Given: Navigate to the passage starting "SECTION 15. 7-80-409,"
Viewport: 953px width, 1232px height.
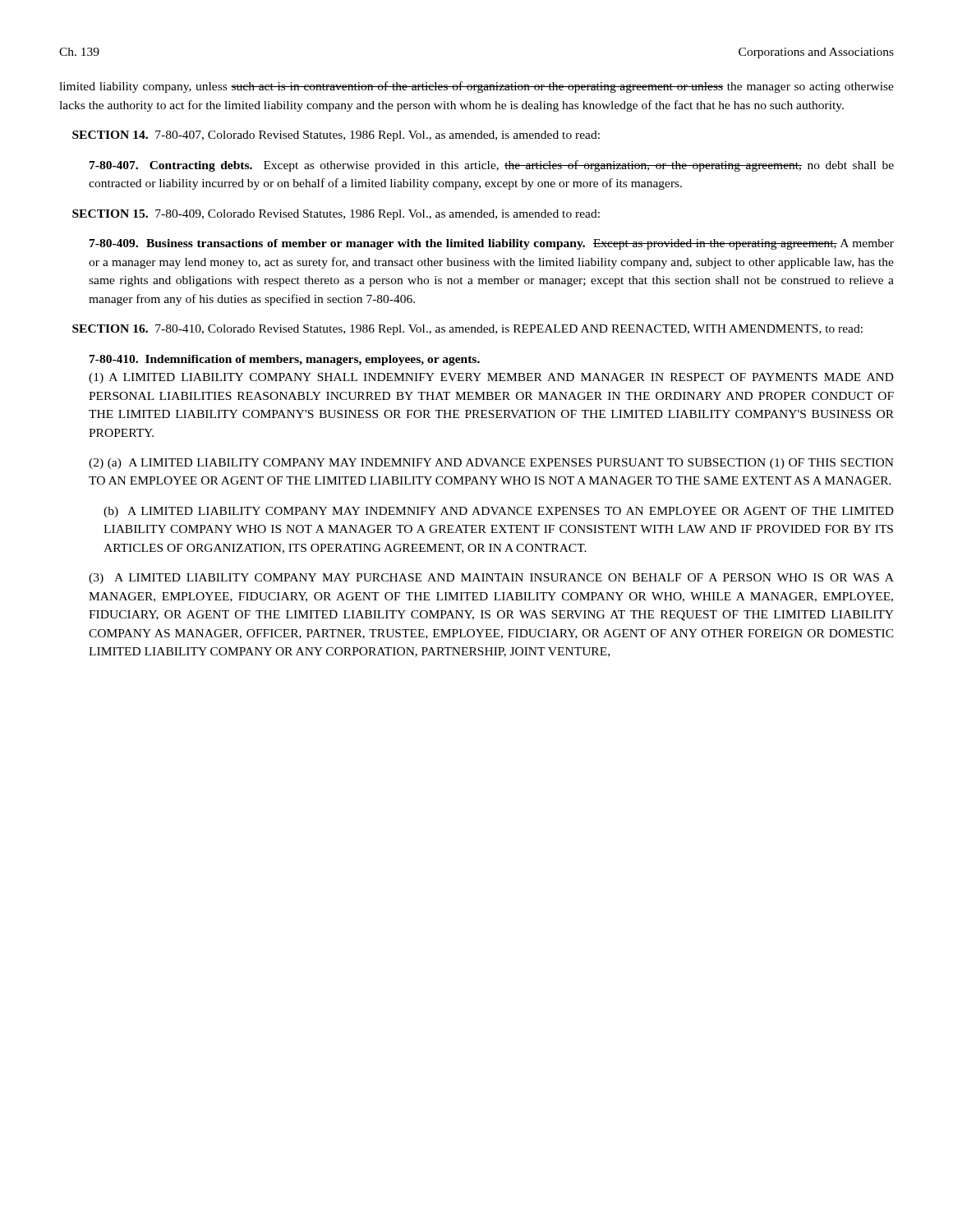Looking at the screenshot, I should pos(330,213).
